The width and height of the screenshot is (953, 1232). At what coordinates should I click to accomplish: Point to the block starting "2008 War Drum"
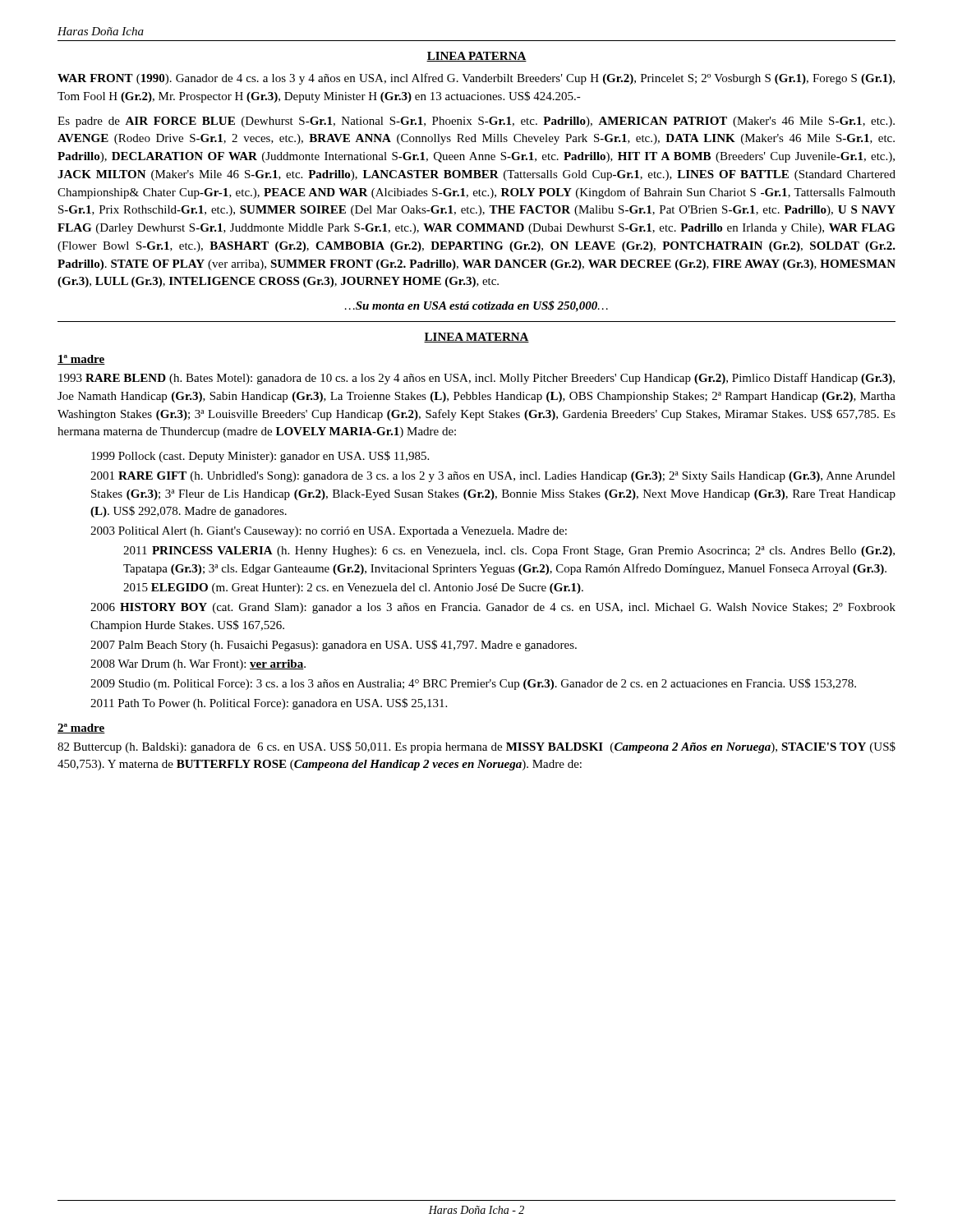pyautogui.click(x=198, y=664)
